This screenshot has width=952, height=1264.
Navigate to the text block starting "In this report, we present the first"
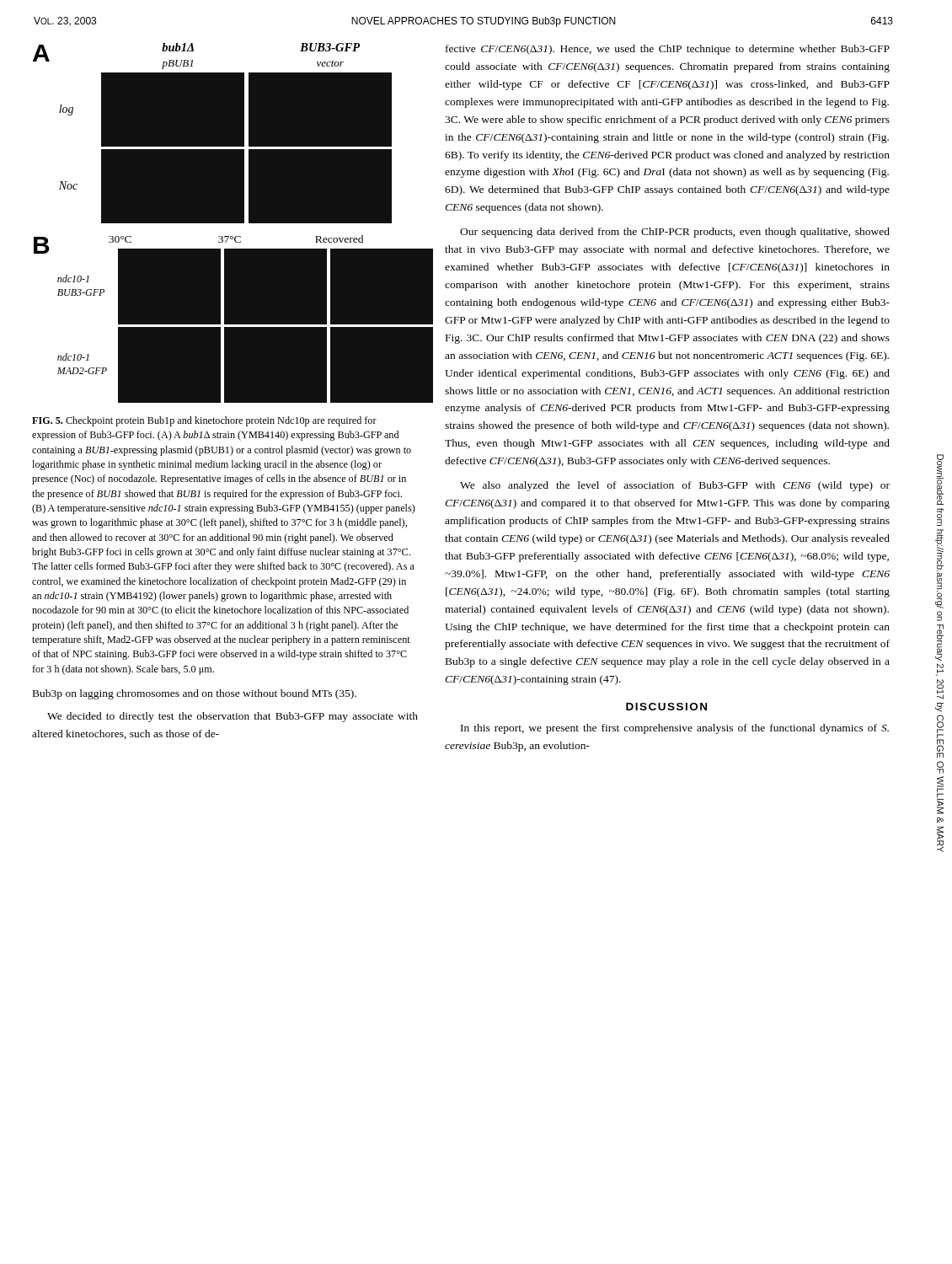[667, 737]
